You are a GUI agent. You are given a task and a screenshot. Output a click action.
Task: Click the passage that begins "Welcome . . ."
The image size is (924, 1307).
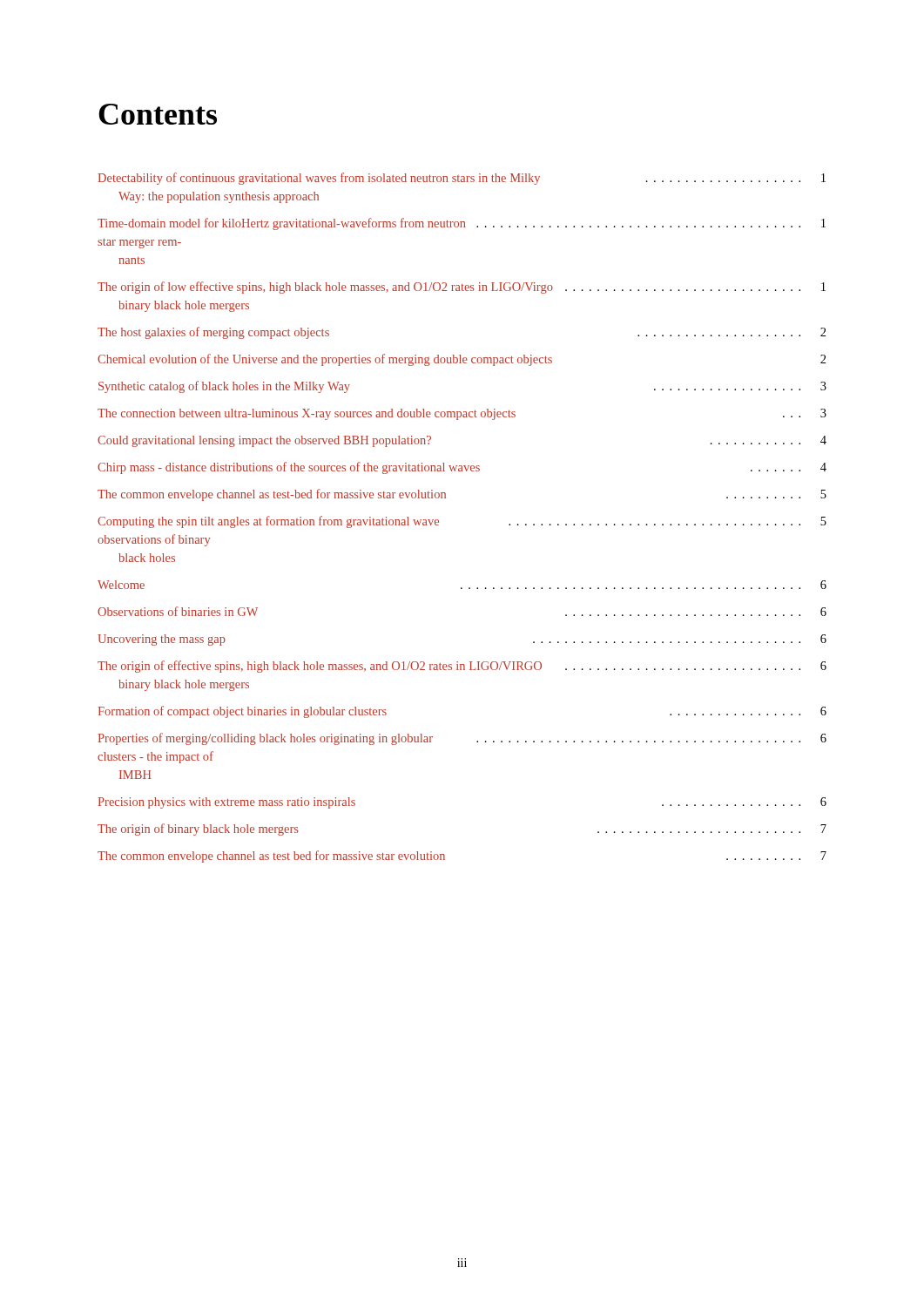click(x=462, y=585)
